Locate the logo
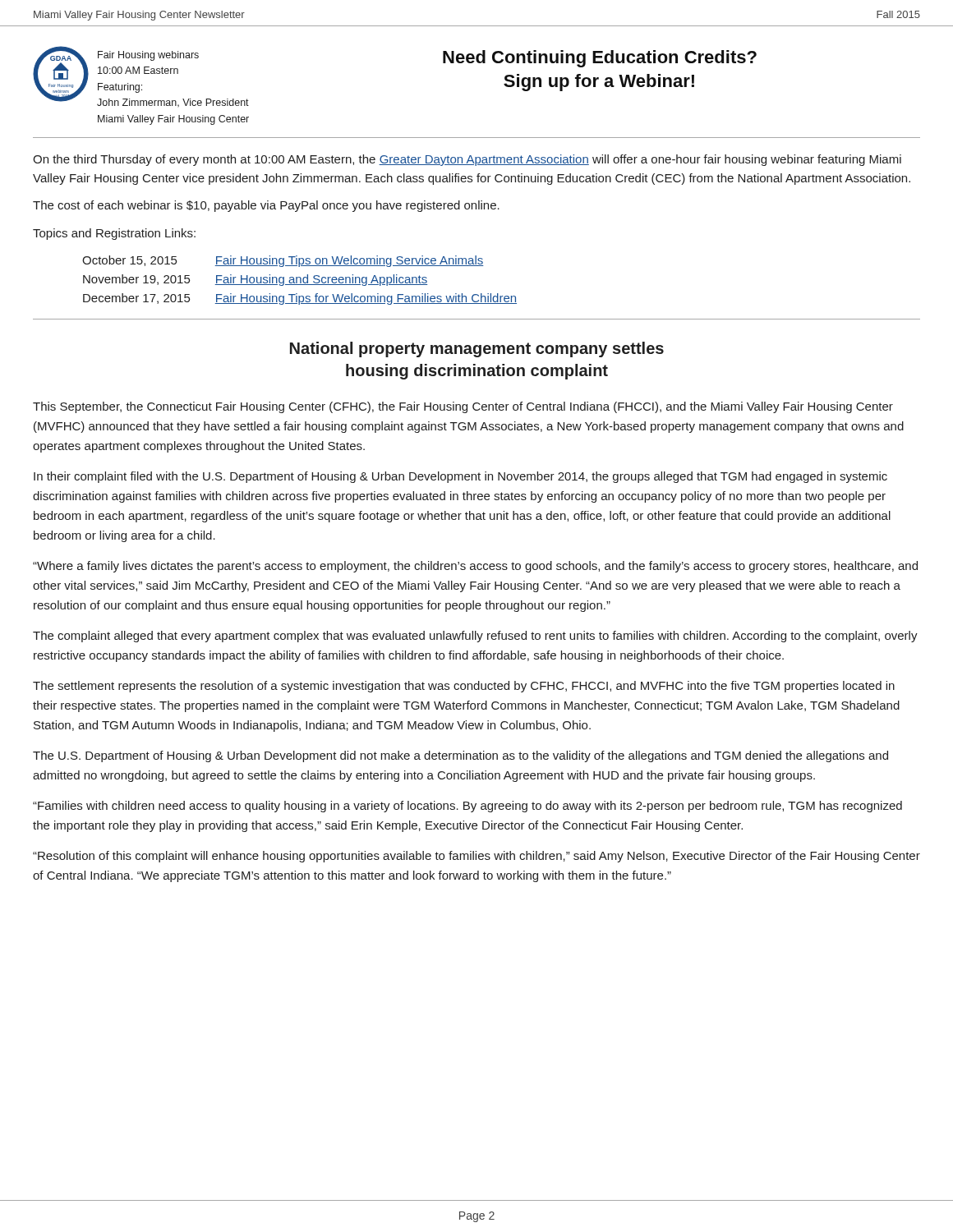The height and width of the screenshot is (1232, 953). click(65, 75)
